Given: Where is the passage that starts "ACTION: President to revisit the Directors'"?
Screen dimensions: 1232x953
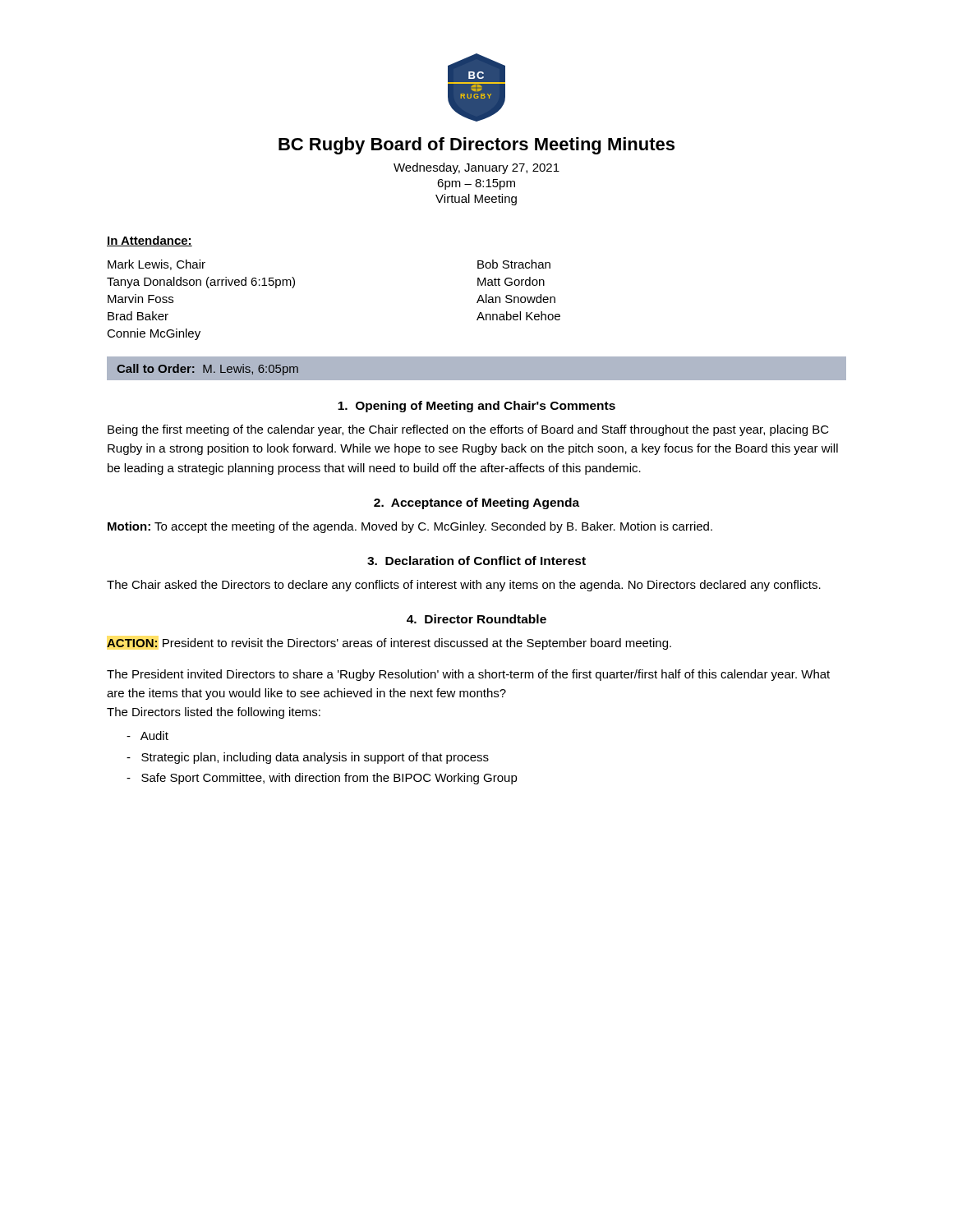Looking at the screenshot, I should (x=389, y=643).
